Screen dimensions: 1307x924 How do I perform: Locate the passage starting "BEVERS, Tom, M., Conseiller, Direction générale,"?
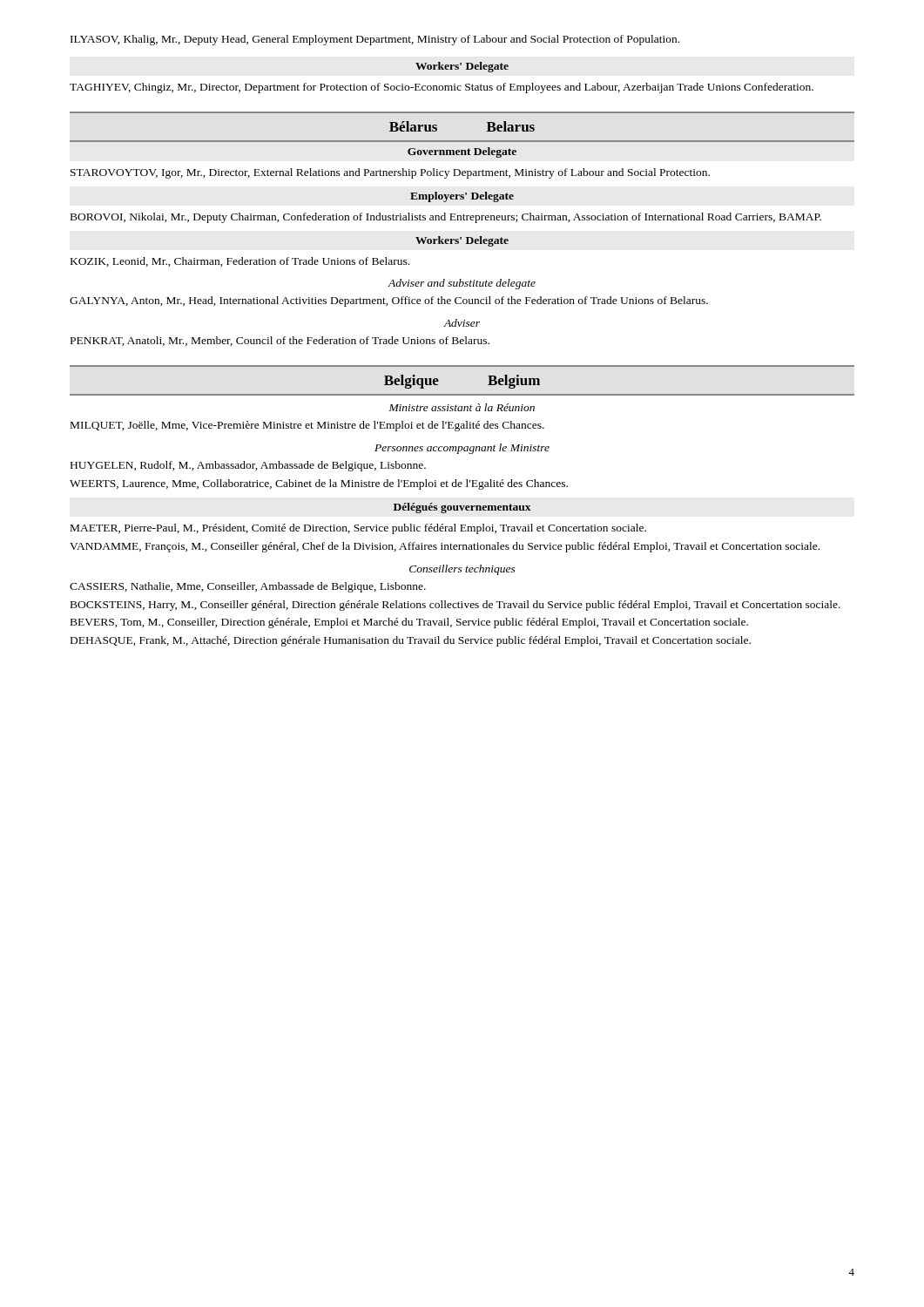[x=409, y=622]
